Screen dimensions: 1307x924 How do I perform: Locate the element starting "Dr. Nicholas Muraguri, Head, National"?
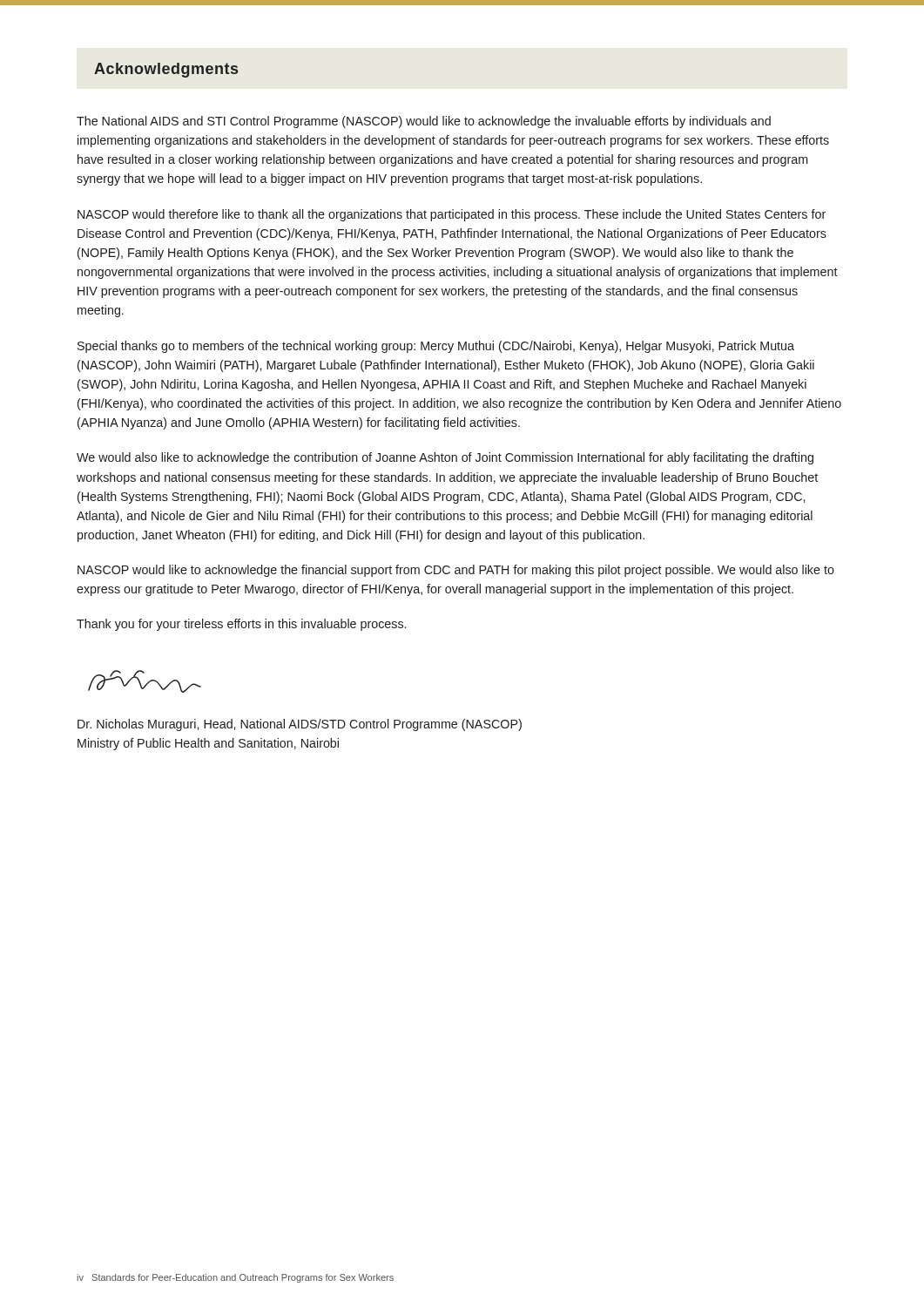coord(299,733)
